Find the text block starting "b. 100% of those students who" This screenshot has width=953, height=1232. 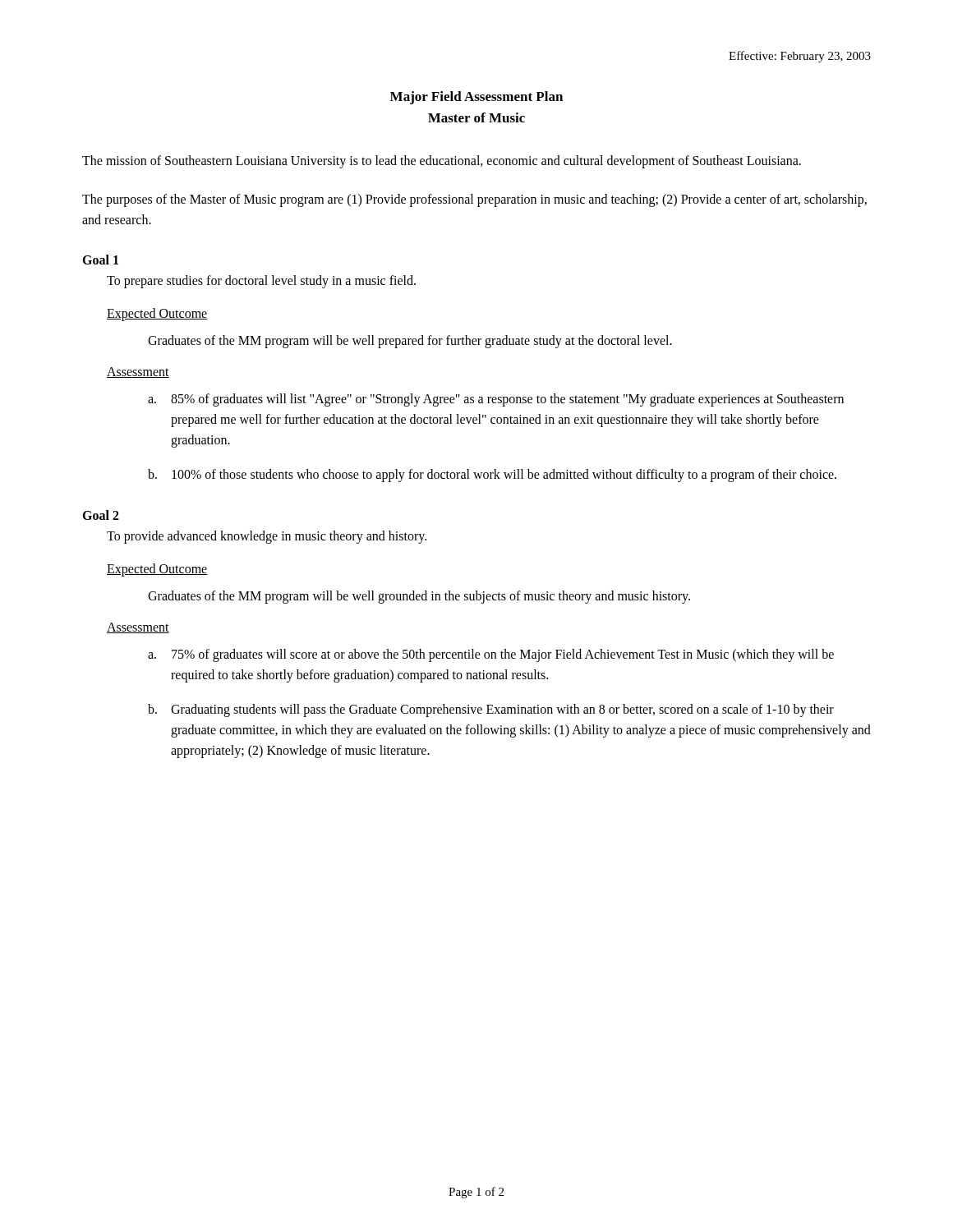[509, 475]
